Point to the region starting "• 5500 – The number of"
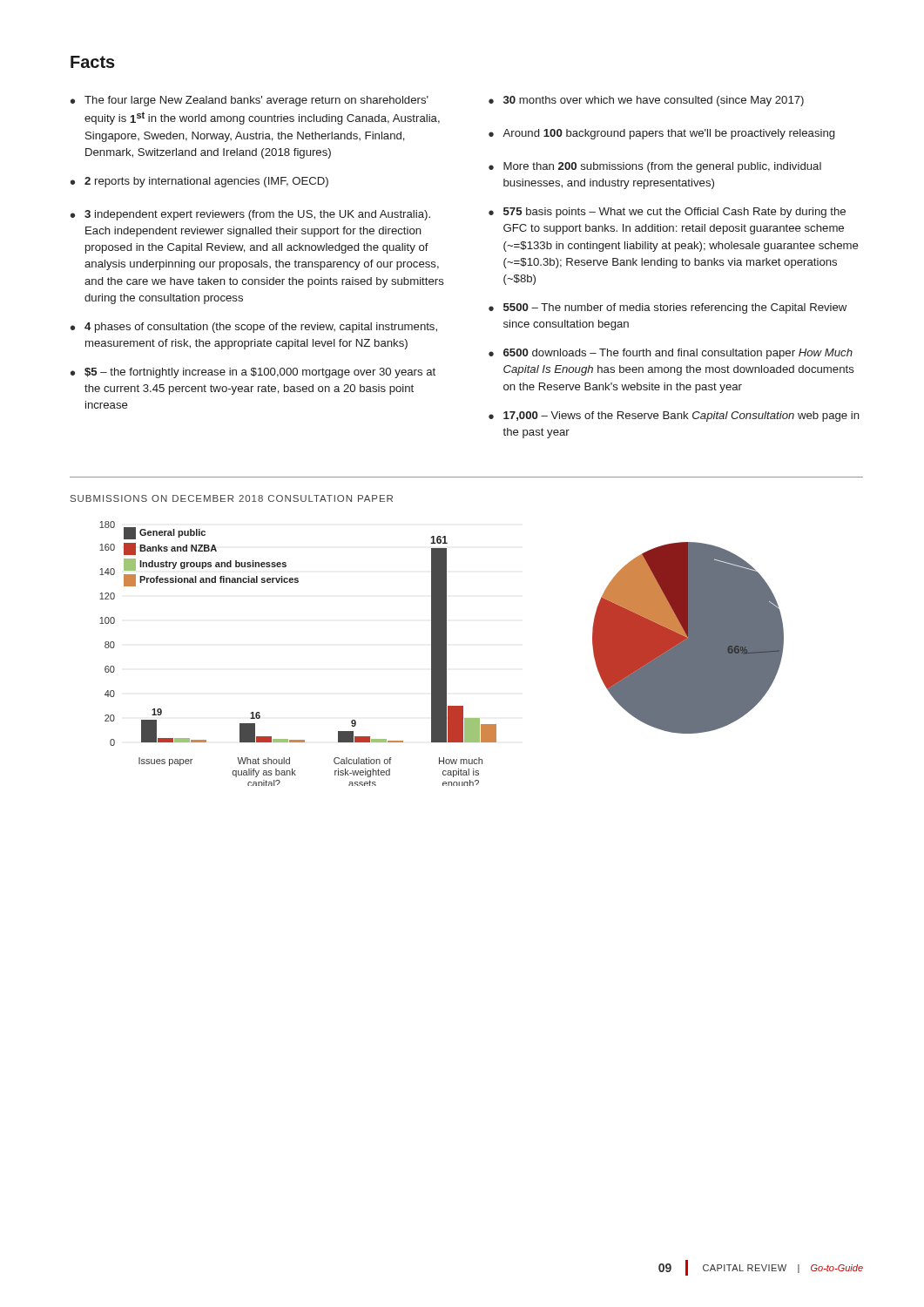Screen dimensions: 1307x924 676,316
